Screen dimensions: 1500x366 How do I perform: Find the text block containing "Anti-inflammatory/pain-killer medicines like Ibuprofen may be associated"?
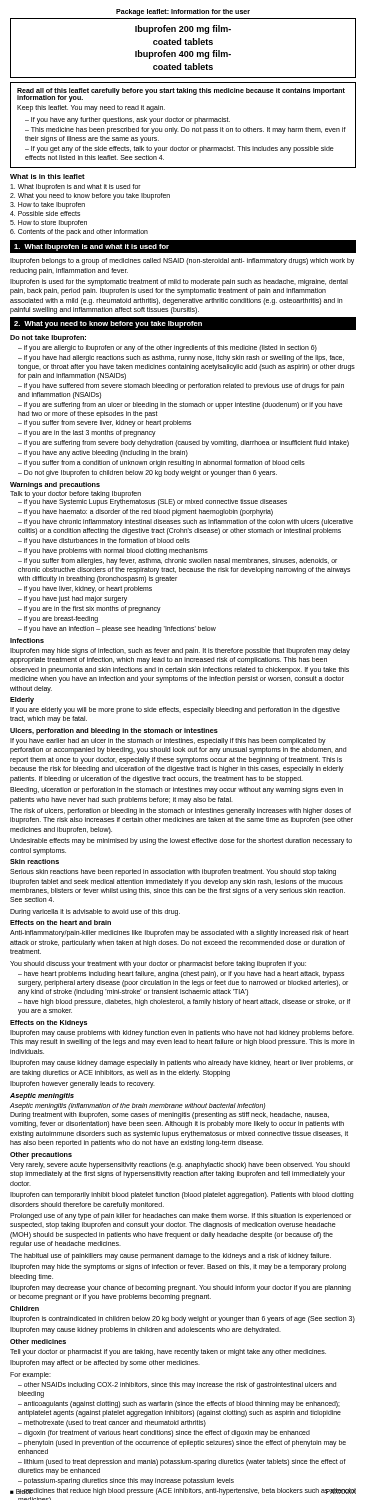tap(183, 948)
